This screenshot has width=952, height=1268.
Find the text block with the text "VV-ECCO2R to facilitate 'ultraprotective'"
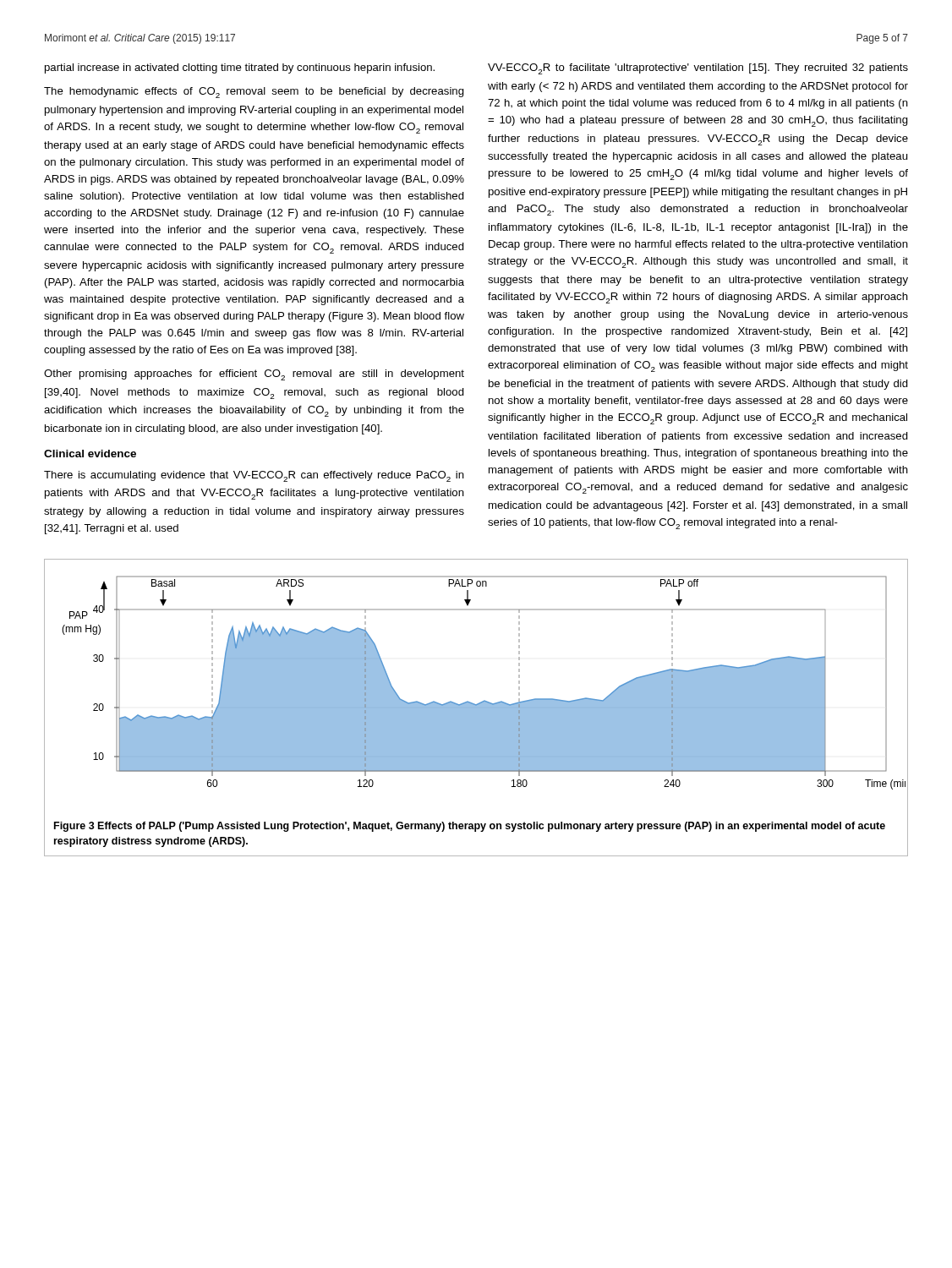click(698, 296)
